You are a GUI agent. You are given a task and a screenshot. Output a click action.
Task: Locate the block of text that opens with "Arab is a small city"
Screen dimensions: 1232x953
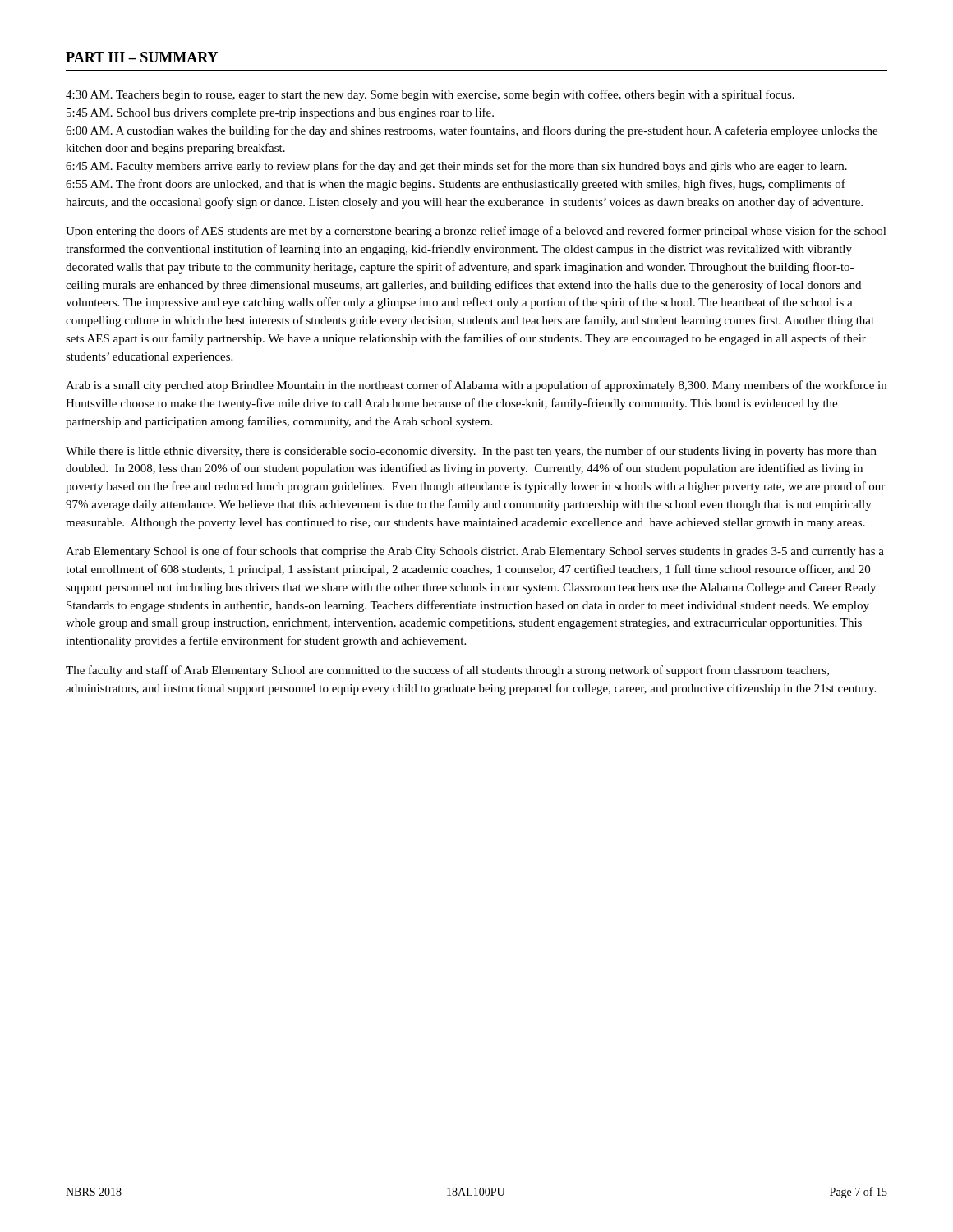click(476, 404)
